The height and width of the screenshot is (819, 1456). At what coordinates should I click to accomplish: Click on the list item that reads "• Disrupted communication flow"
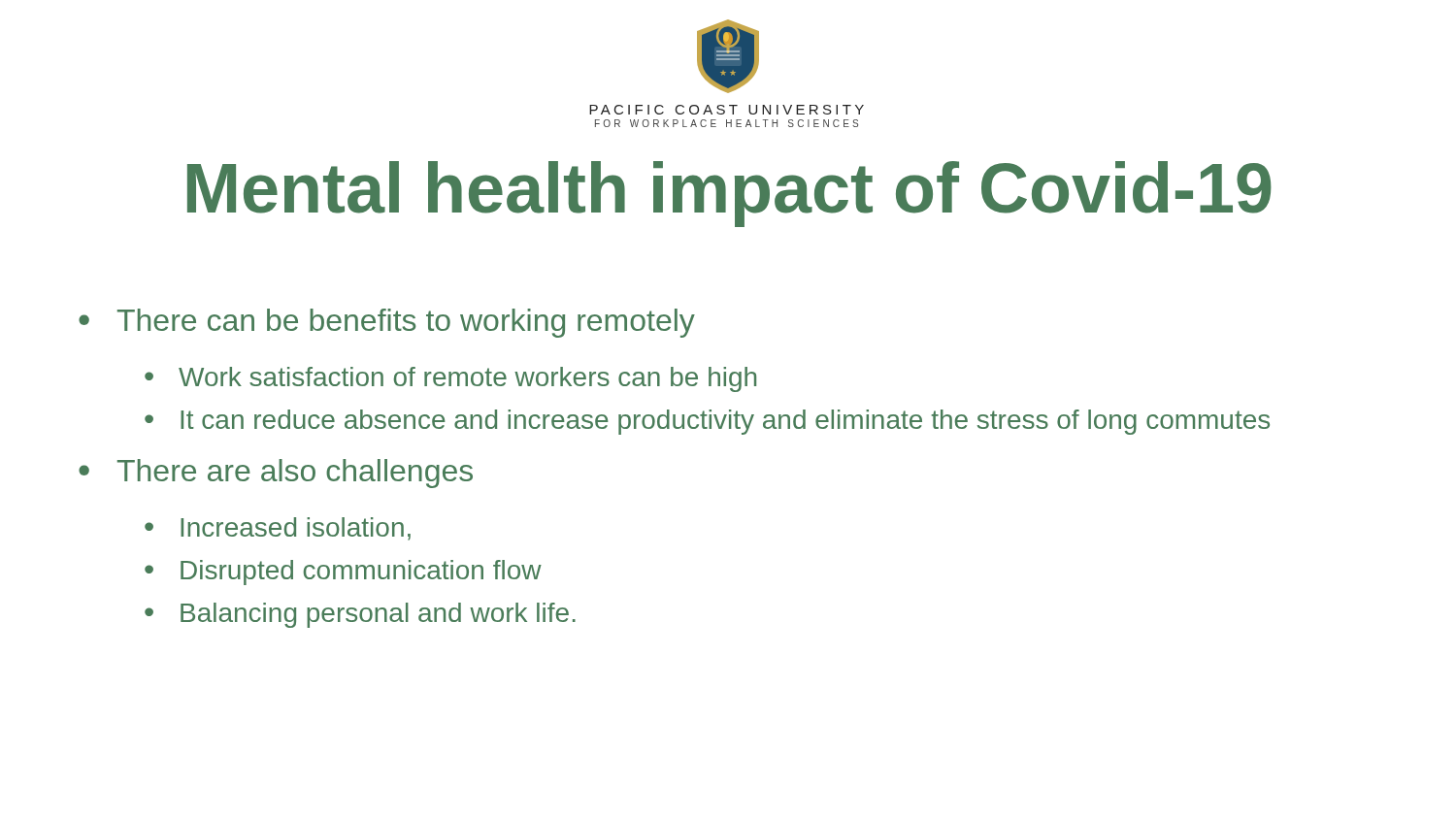pyautogui.click(x=342, y=570)
